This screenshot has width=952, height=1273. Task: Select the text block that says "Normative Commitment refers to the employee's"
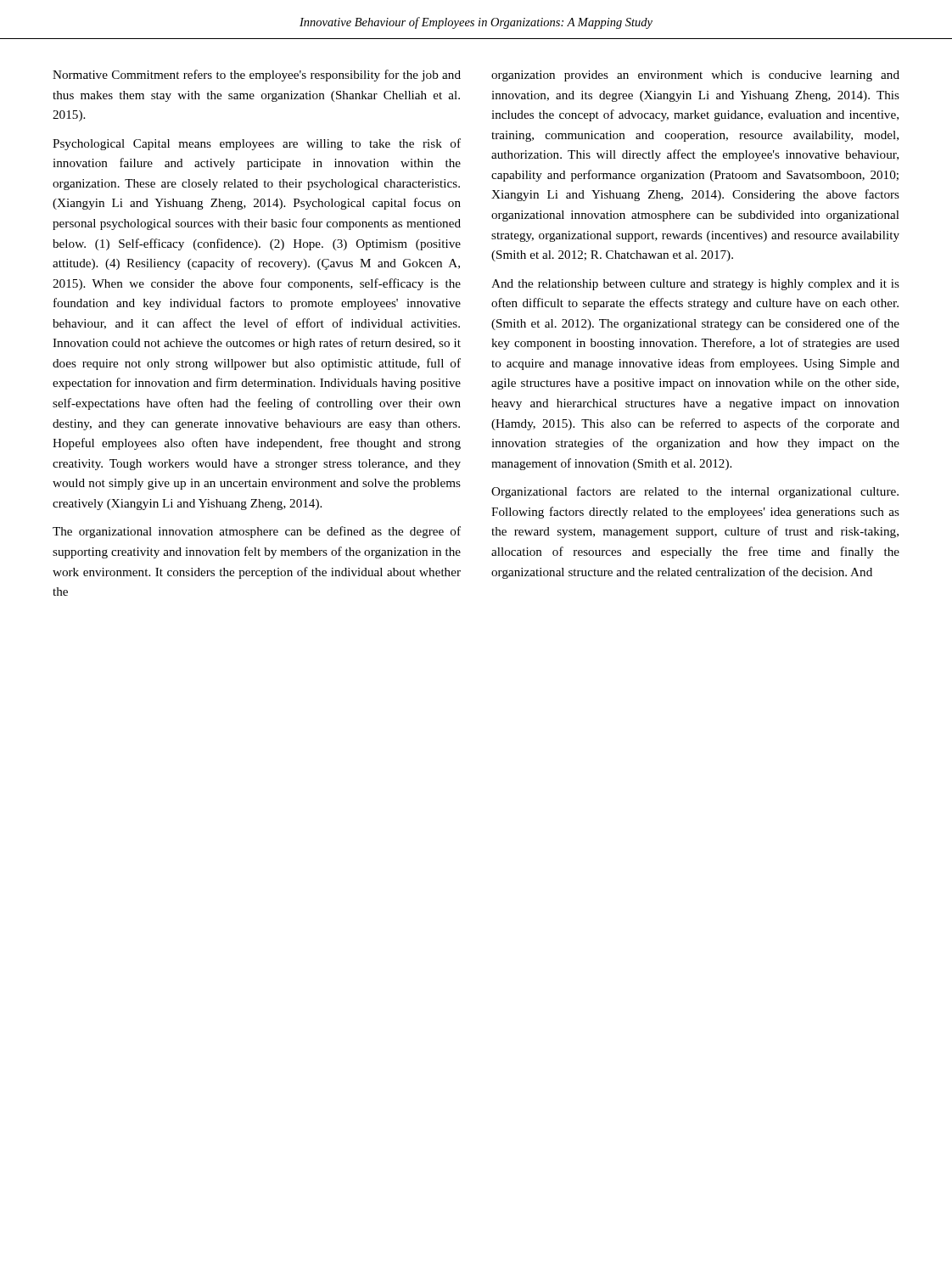[x=257, y=333]
